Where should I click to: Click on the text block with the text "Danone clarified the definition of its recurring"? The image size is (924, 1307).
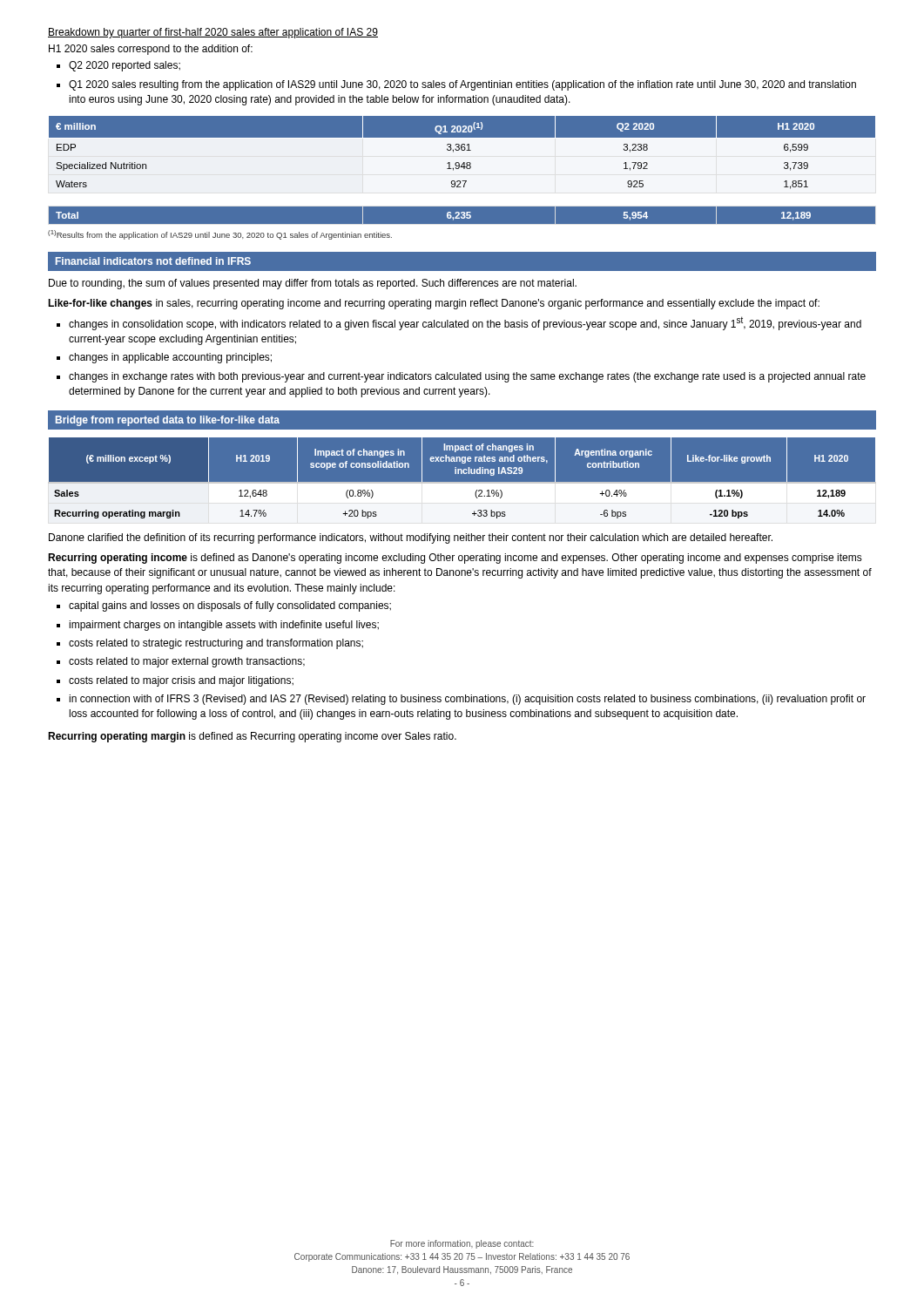tap(411, 537)
